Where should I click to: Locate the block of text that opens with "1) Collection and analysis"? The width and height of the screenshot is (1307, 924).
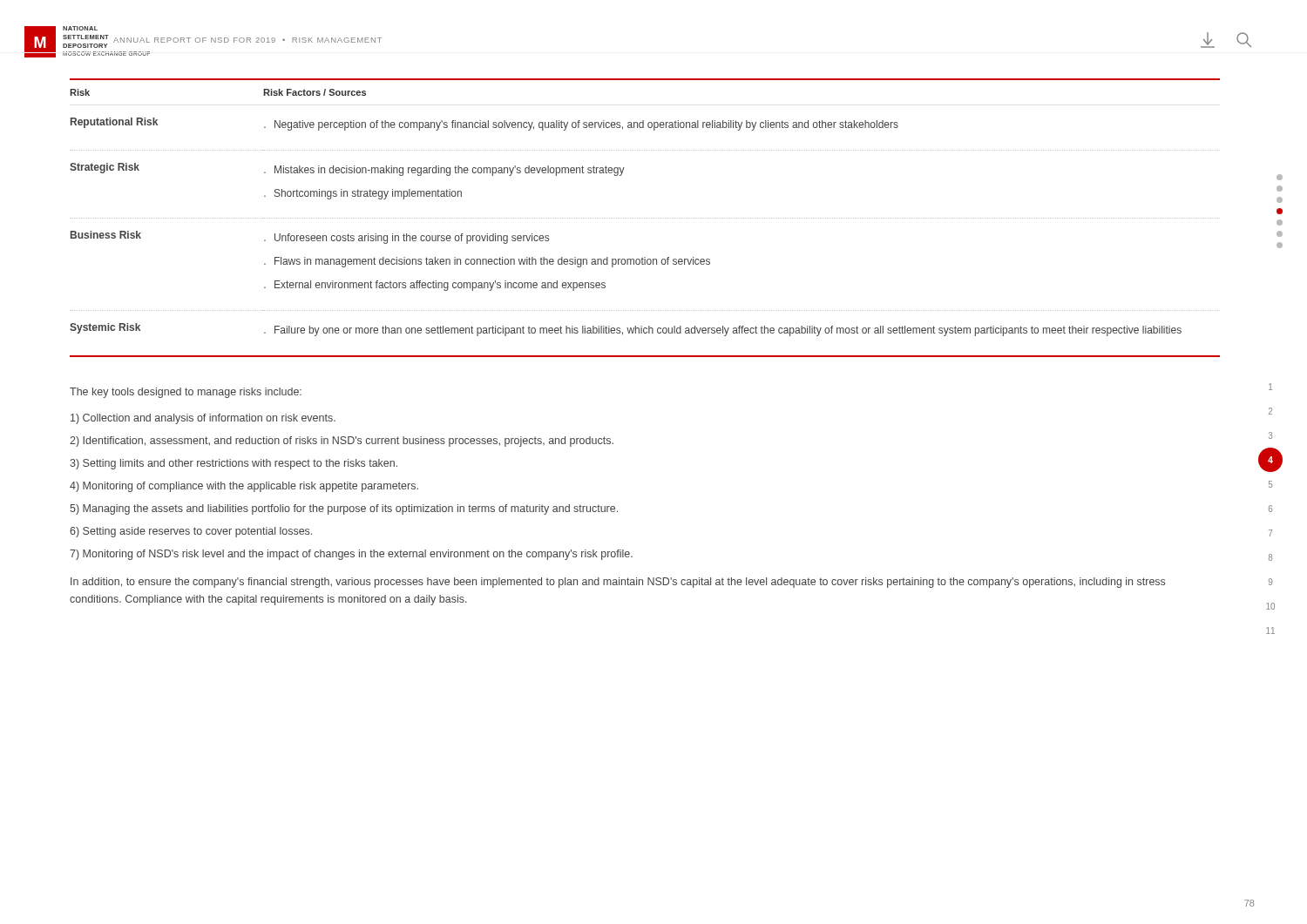tap(203, 418)
